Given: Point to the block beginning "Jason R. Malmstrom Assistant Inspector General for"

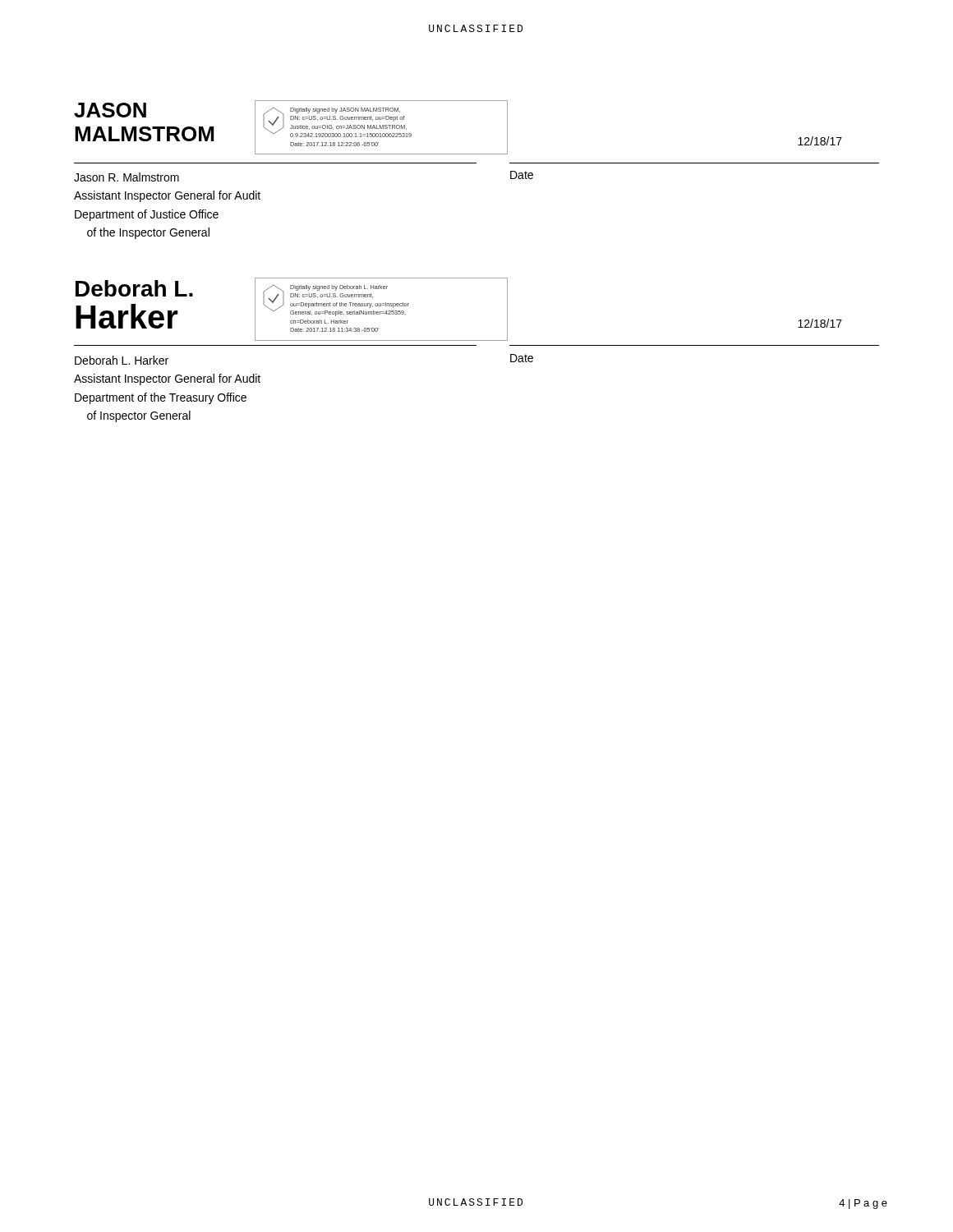Looking at the screenshot, I should tap(167, 205).
